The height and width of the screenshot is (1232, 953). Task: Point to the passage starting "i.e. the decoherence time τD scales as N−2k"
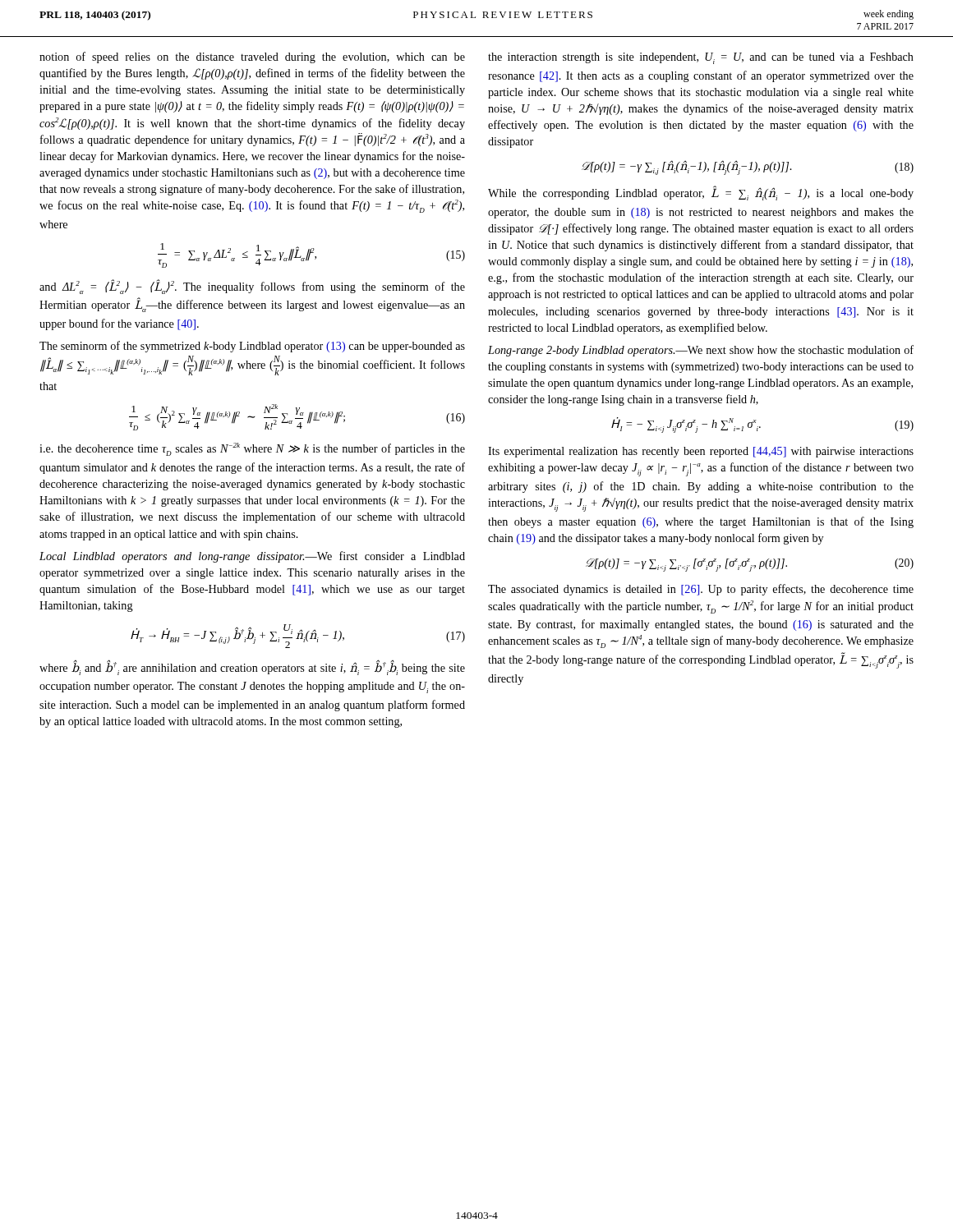(x=252, y=527)
